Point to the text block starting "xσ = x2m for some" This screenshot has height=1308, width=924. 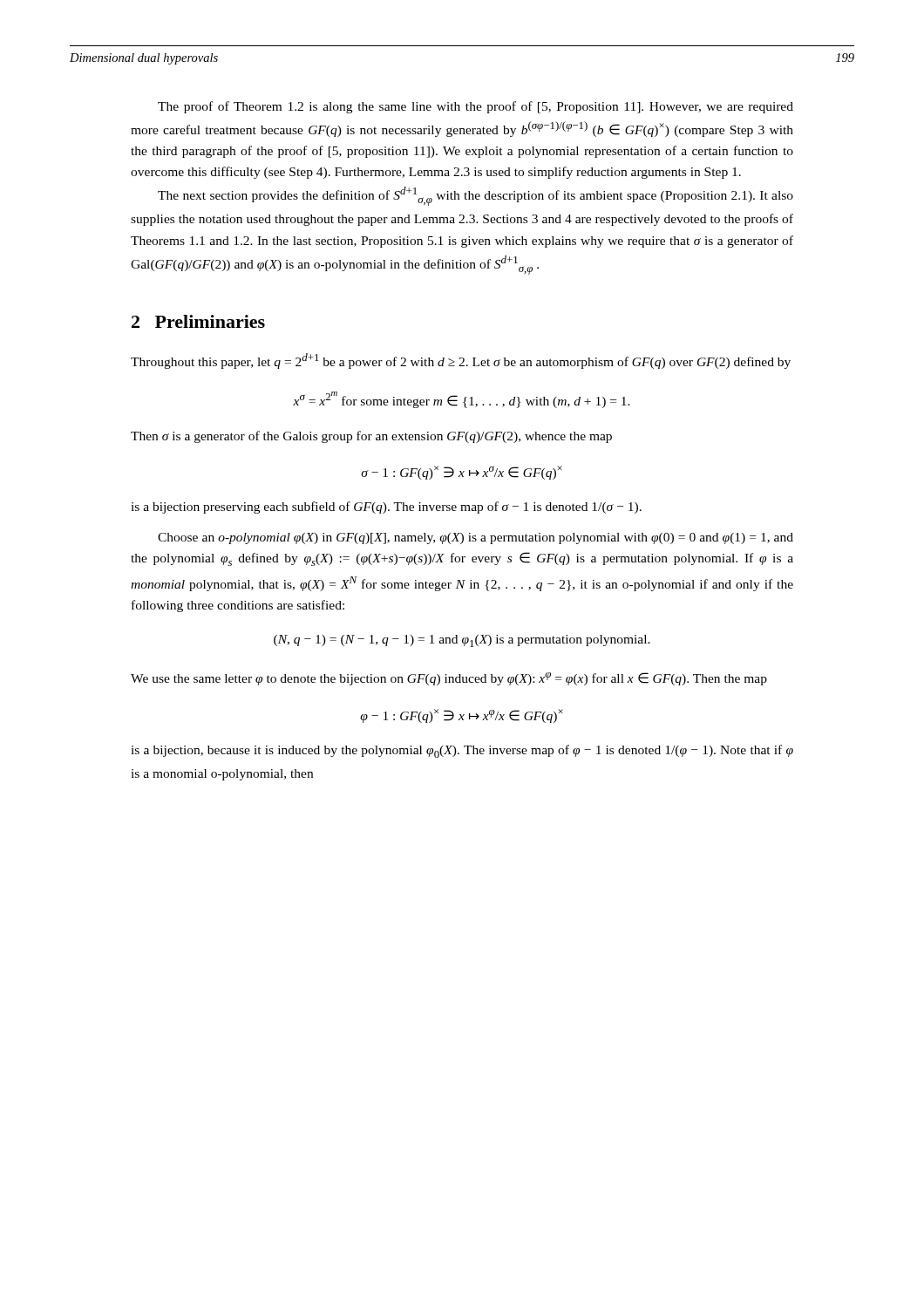click(x=462, y=398)
